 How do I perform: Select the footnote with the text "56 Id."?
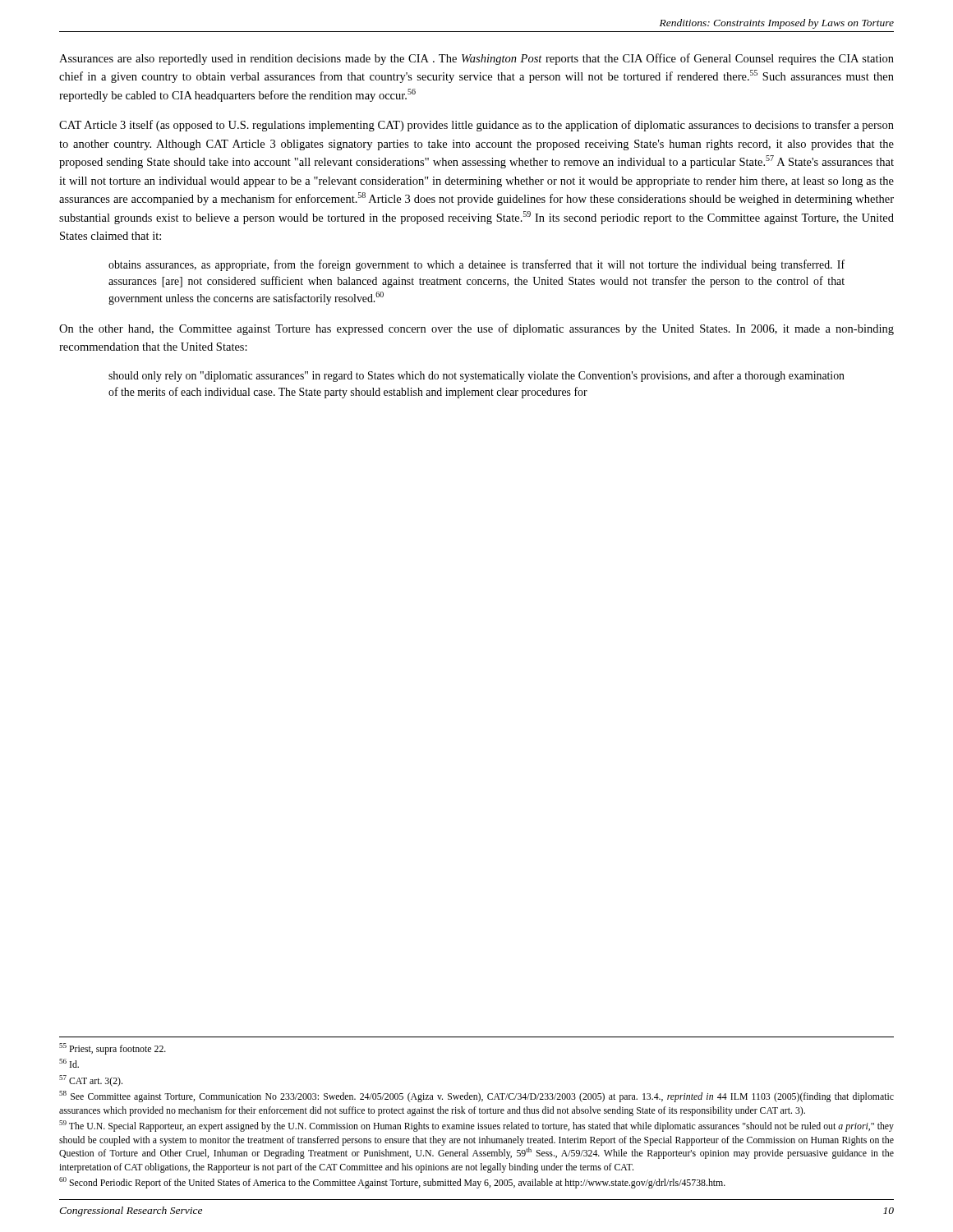(69, 1064)
